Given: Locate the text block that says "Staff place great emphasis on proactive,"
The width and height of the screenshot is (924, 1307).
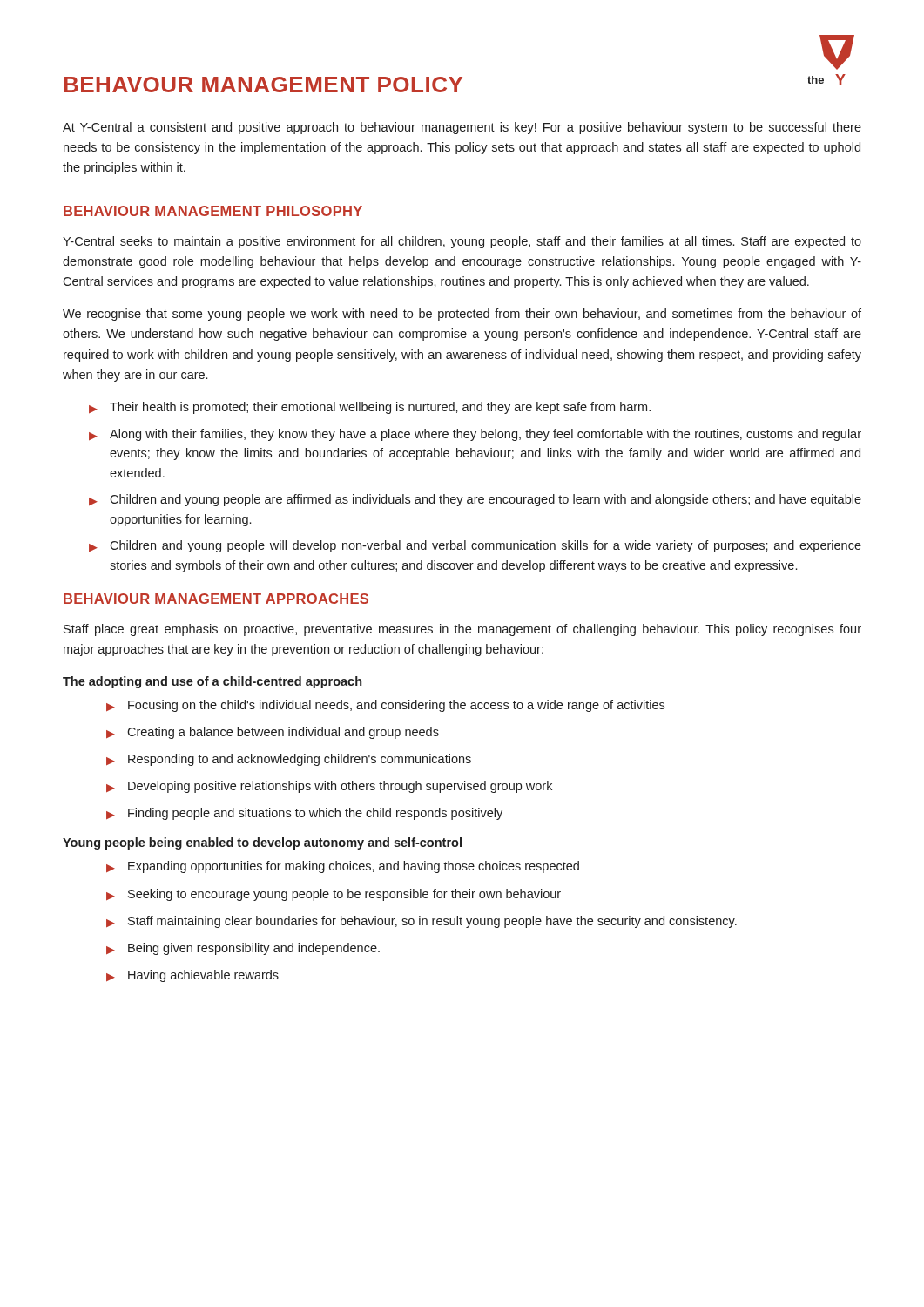Looking at the screenshot, I should [x=462, y=639].
